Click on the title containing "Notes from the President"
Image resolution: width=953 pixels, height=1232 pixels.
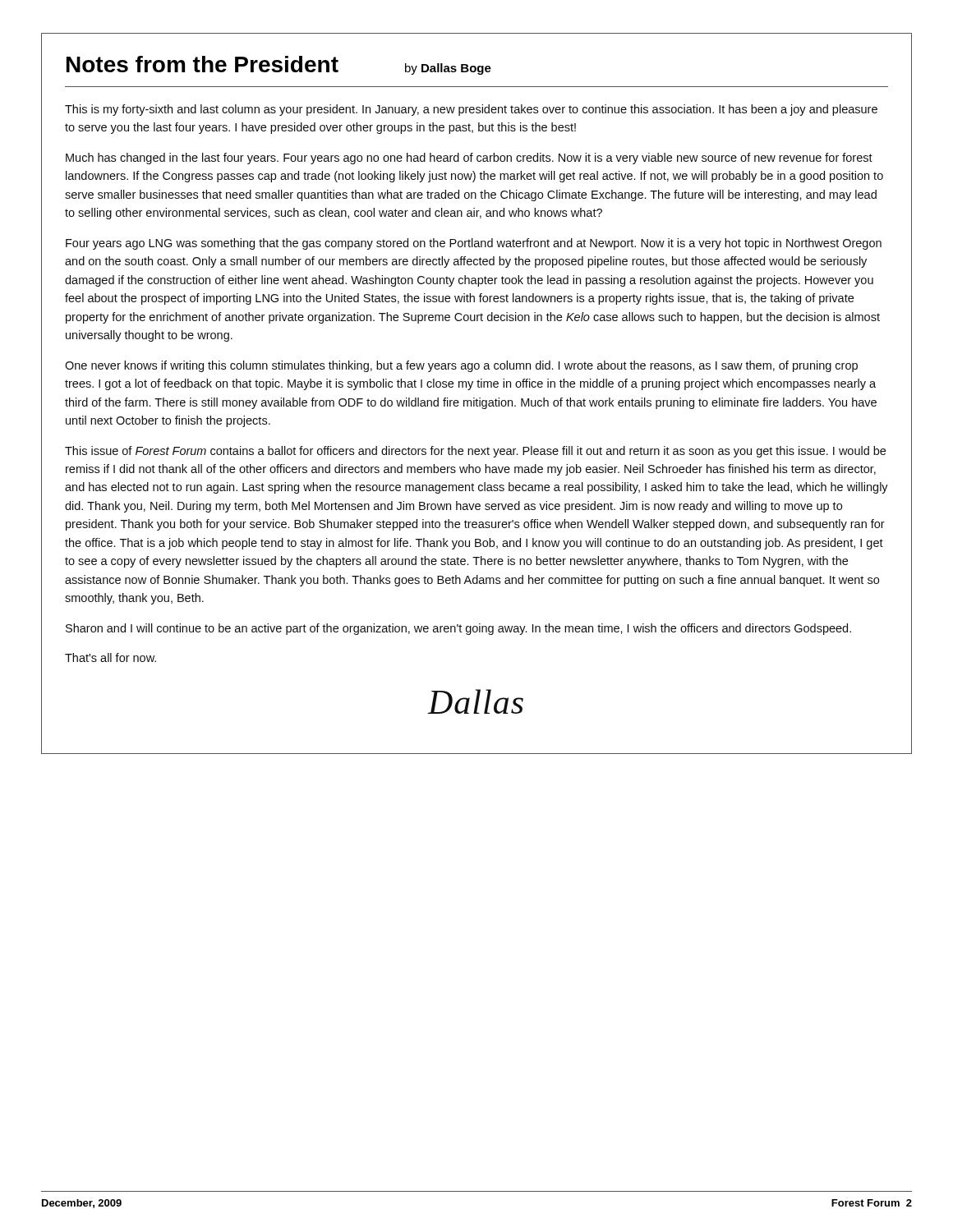(202, 64)
